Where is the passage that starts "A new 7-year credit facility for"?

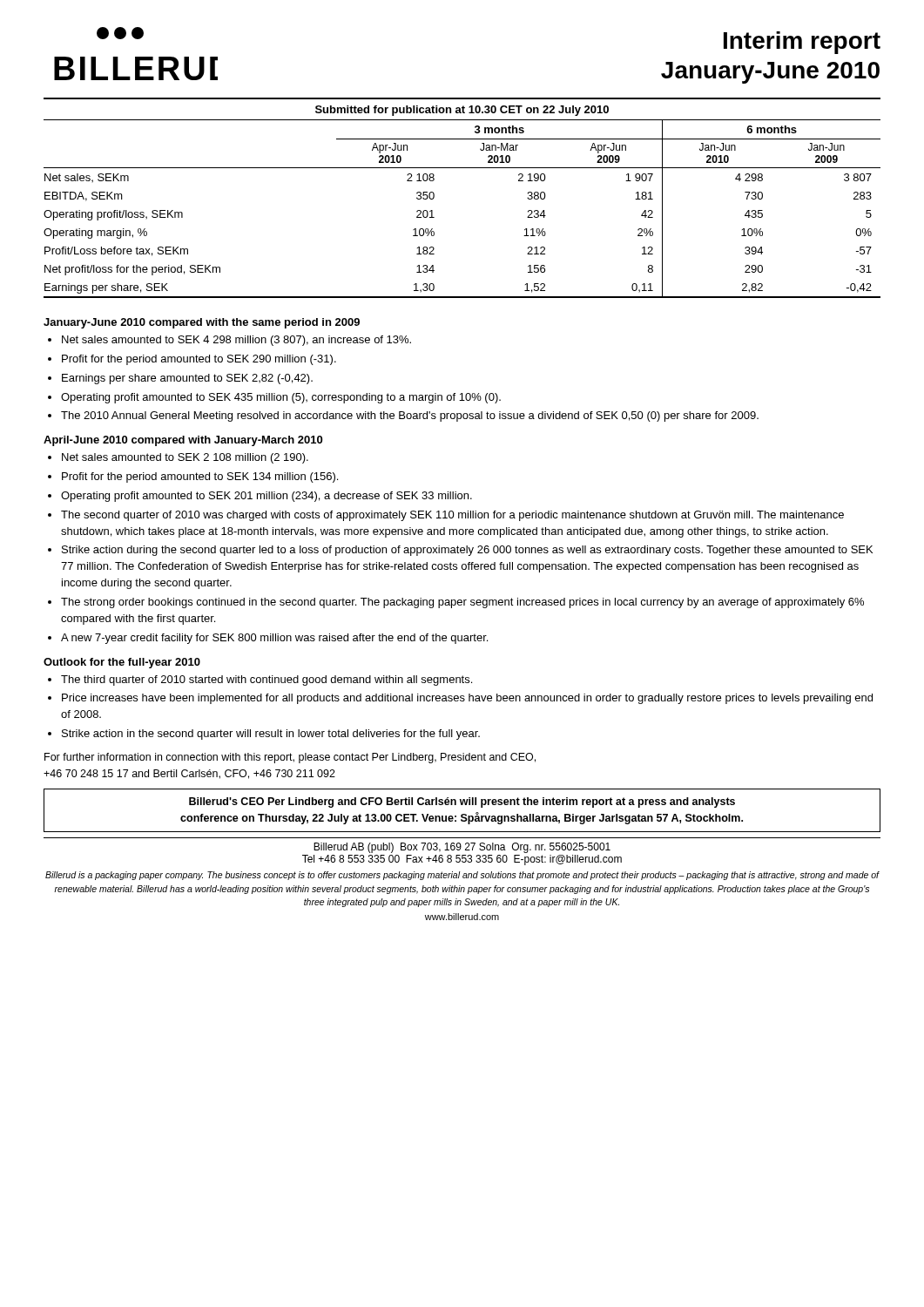[x=275, y=637]
